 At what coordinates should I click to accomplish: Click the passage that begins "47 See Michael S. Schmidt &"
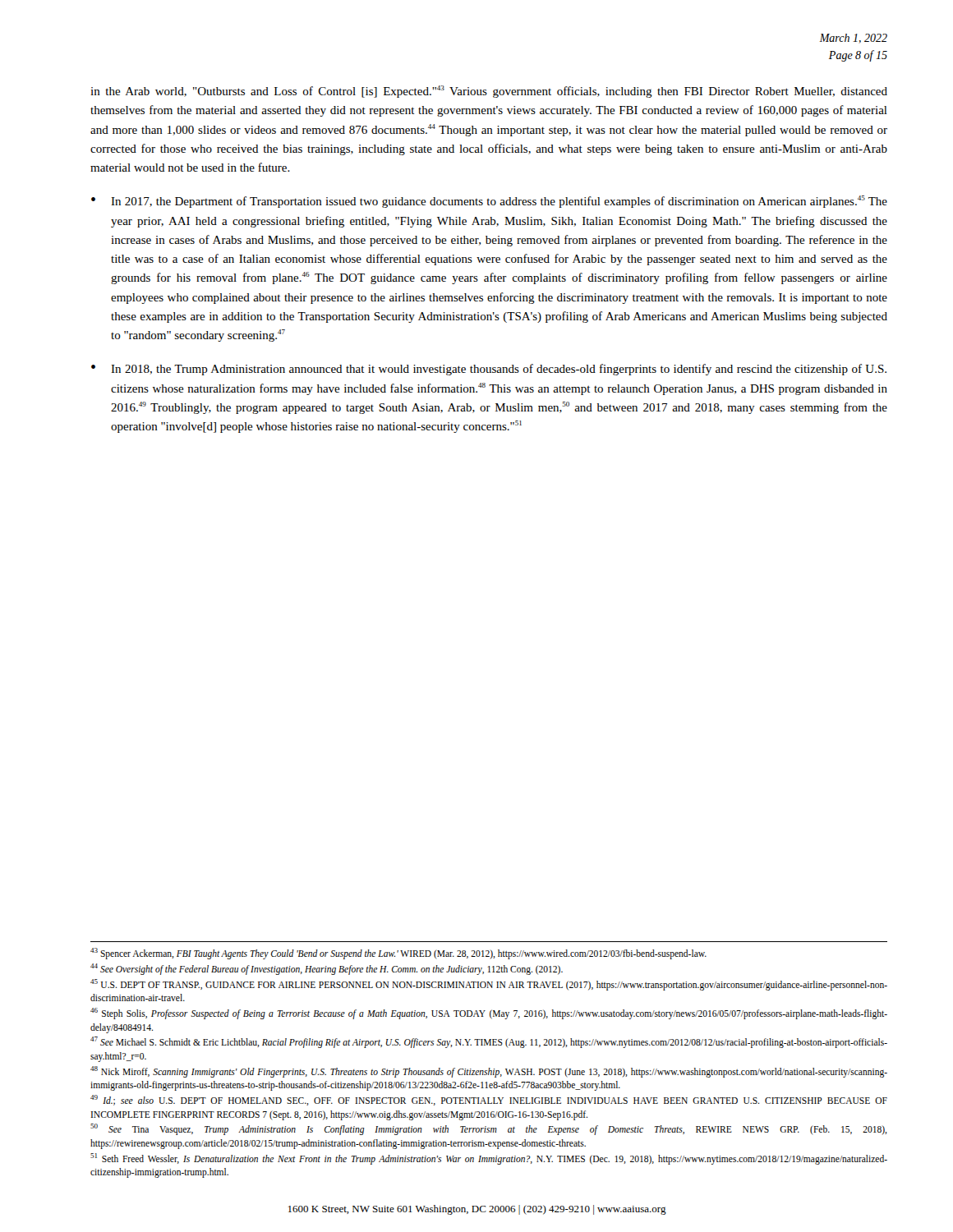point(489,1049)
